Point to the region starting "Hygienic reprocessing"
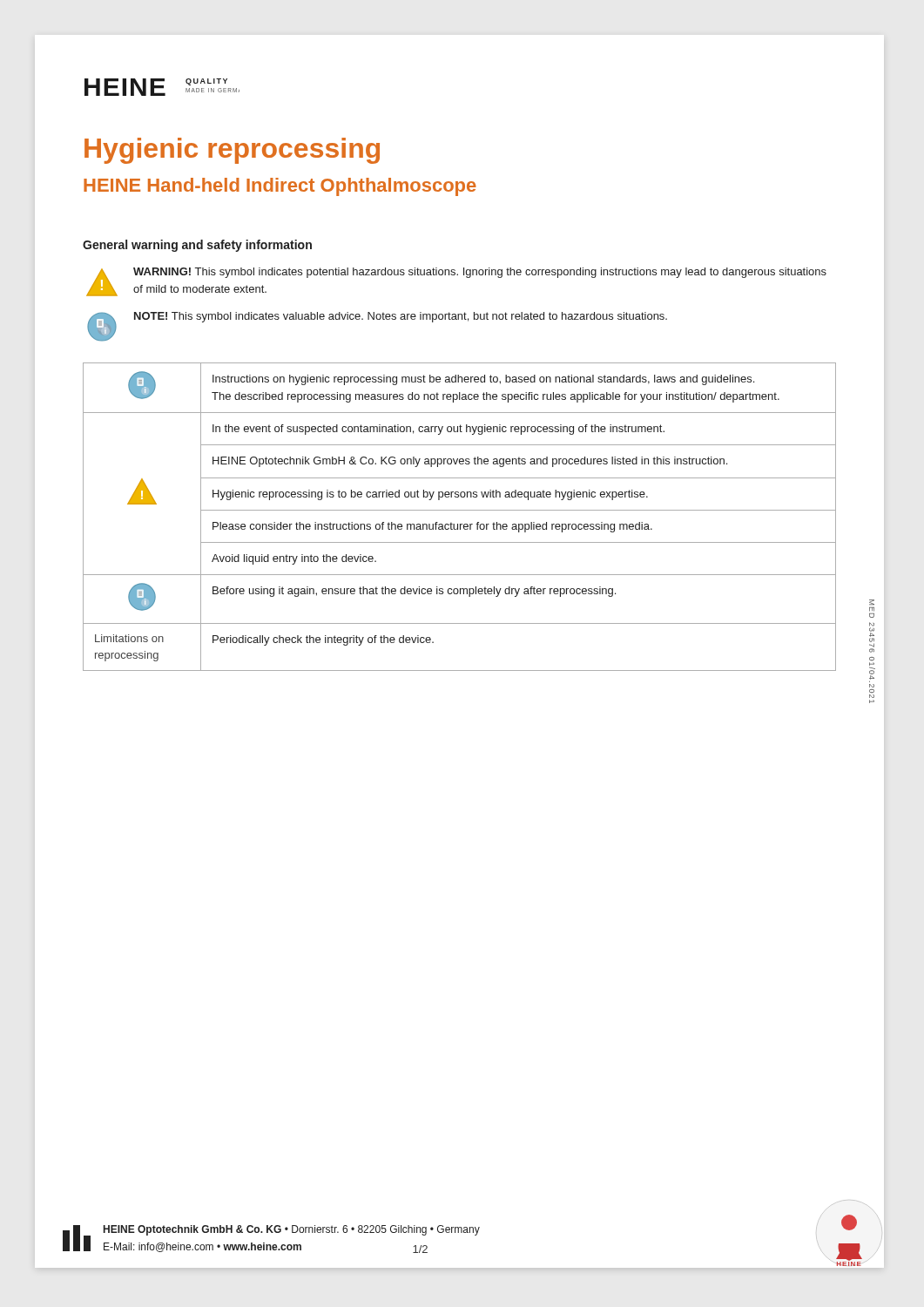This screenshot has height=1307, width=924. coord(232,148)
